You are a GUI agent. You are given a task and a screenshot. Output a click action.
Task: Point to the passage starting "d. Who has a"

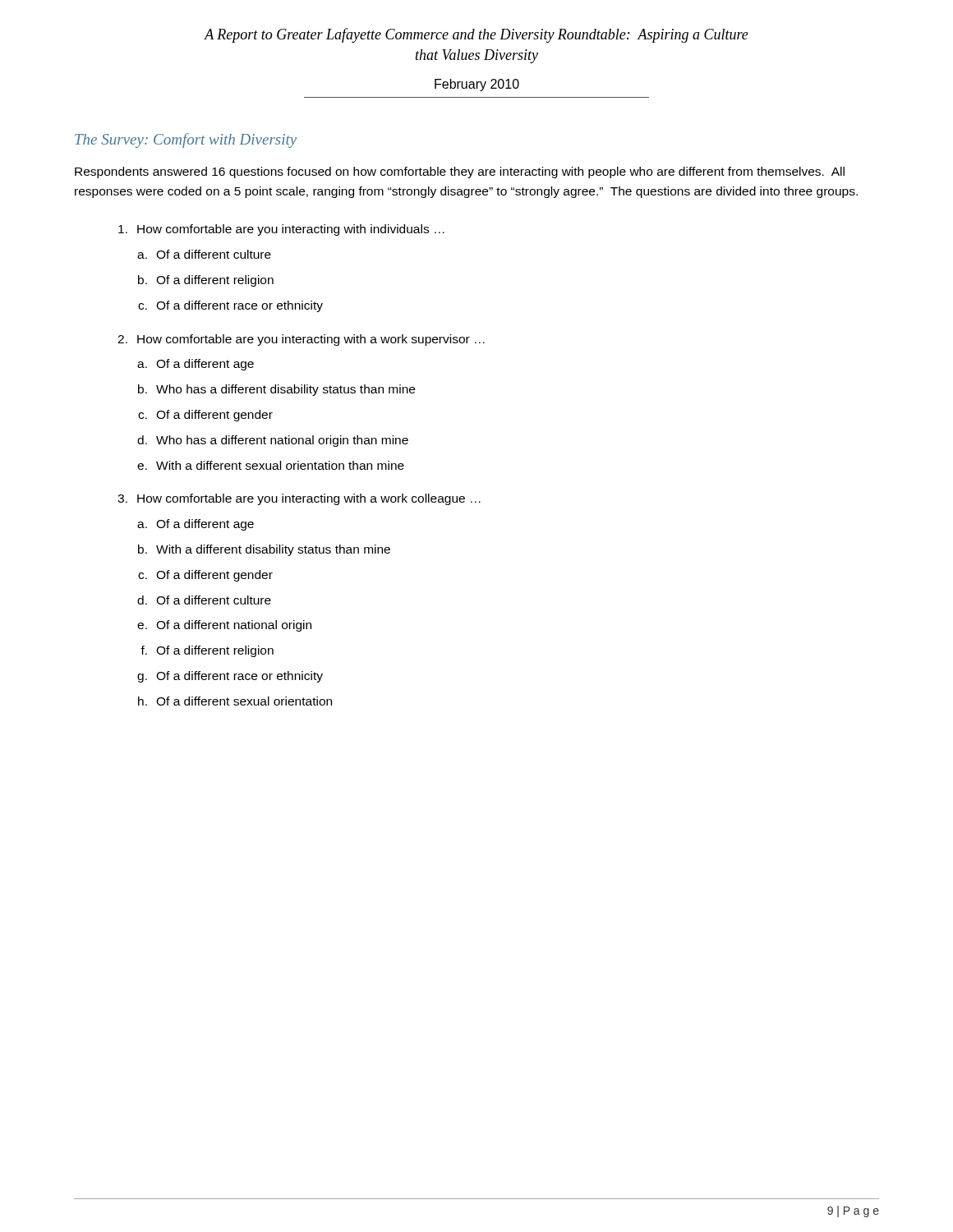point(265,440)
